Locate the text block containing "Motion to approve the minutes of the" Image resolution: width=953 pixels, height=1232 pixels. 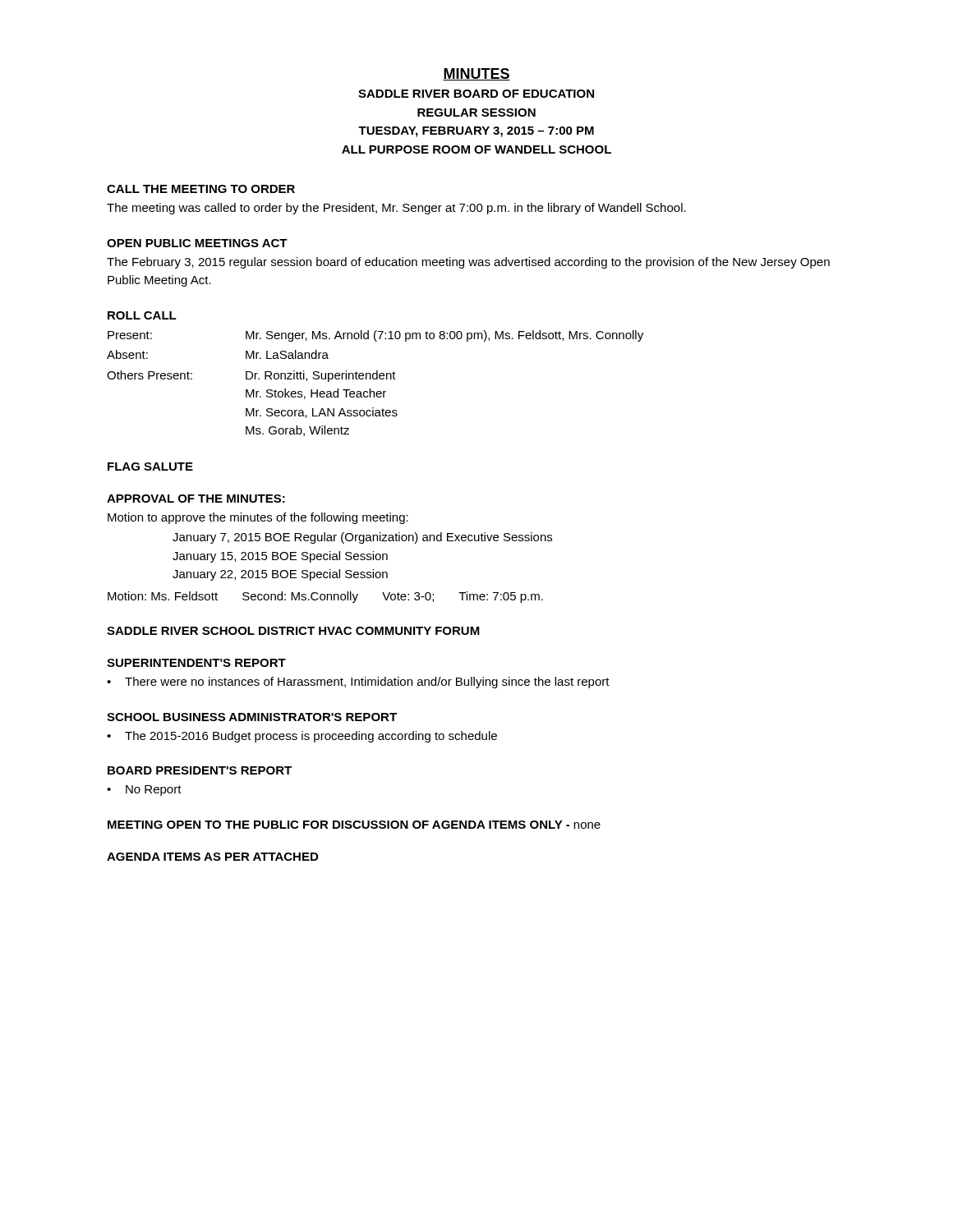pos(258,518)
